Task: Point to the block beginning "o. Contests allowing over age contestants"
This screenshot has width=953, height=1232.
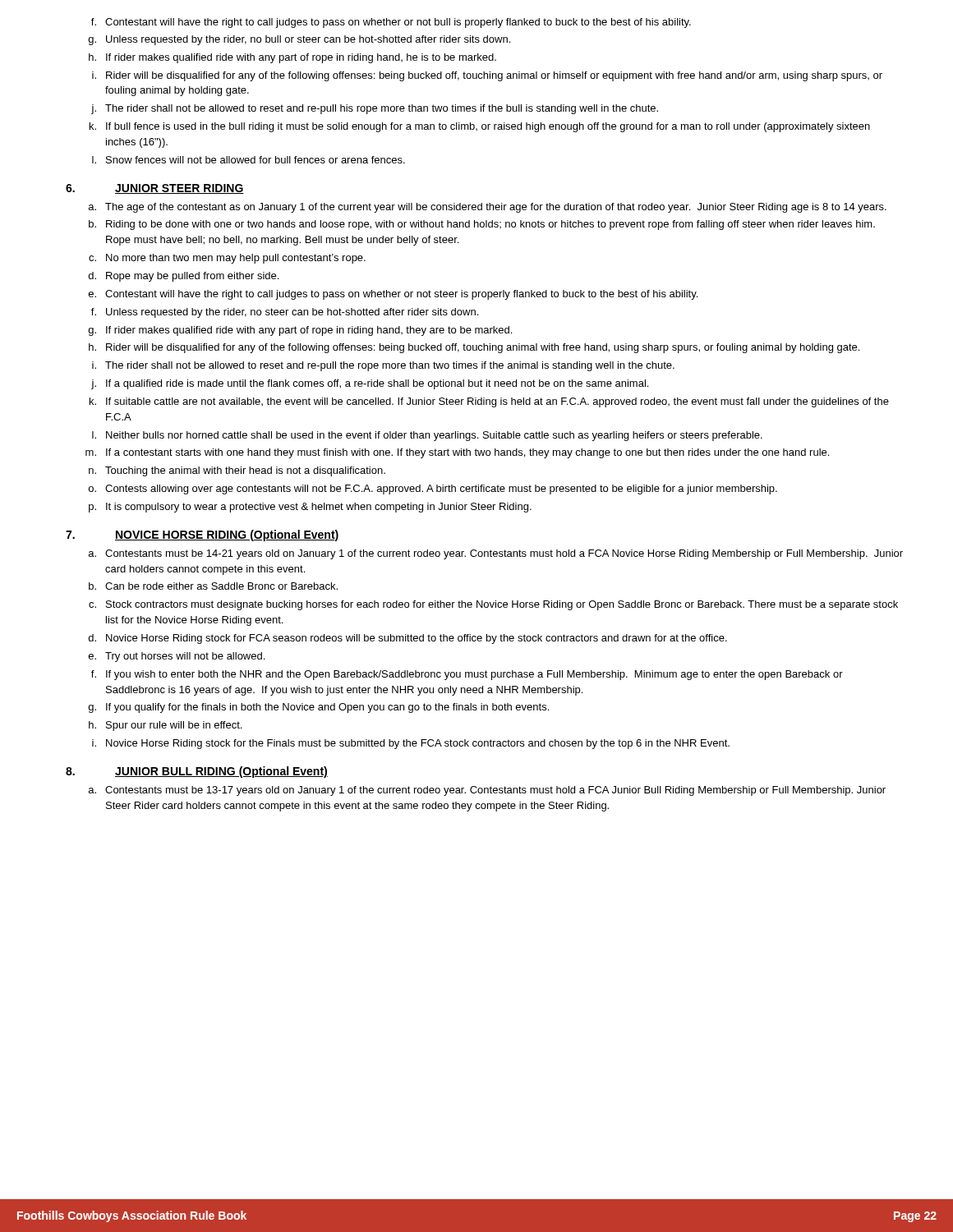Action: click(x=485, y=489)
